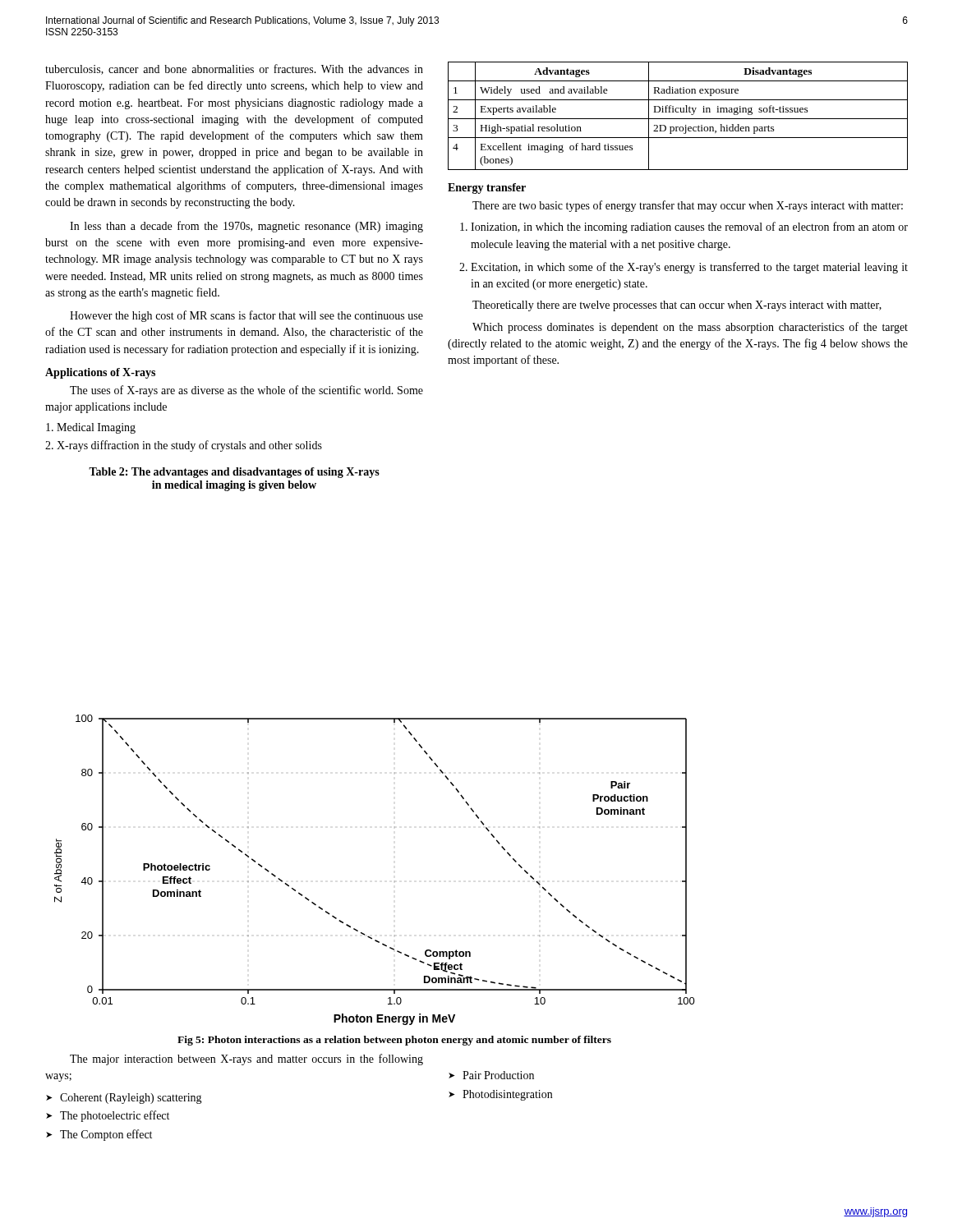This screenshot has height=1232, width=953.
Task: Select the list item that says "The photoelectric effect"
Action: click(115, 1116)
